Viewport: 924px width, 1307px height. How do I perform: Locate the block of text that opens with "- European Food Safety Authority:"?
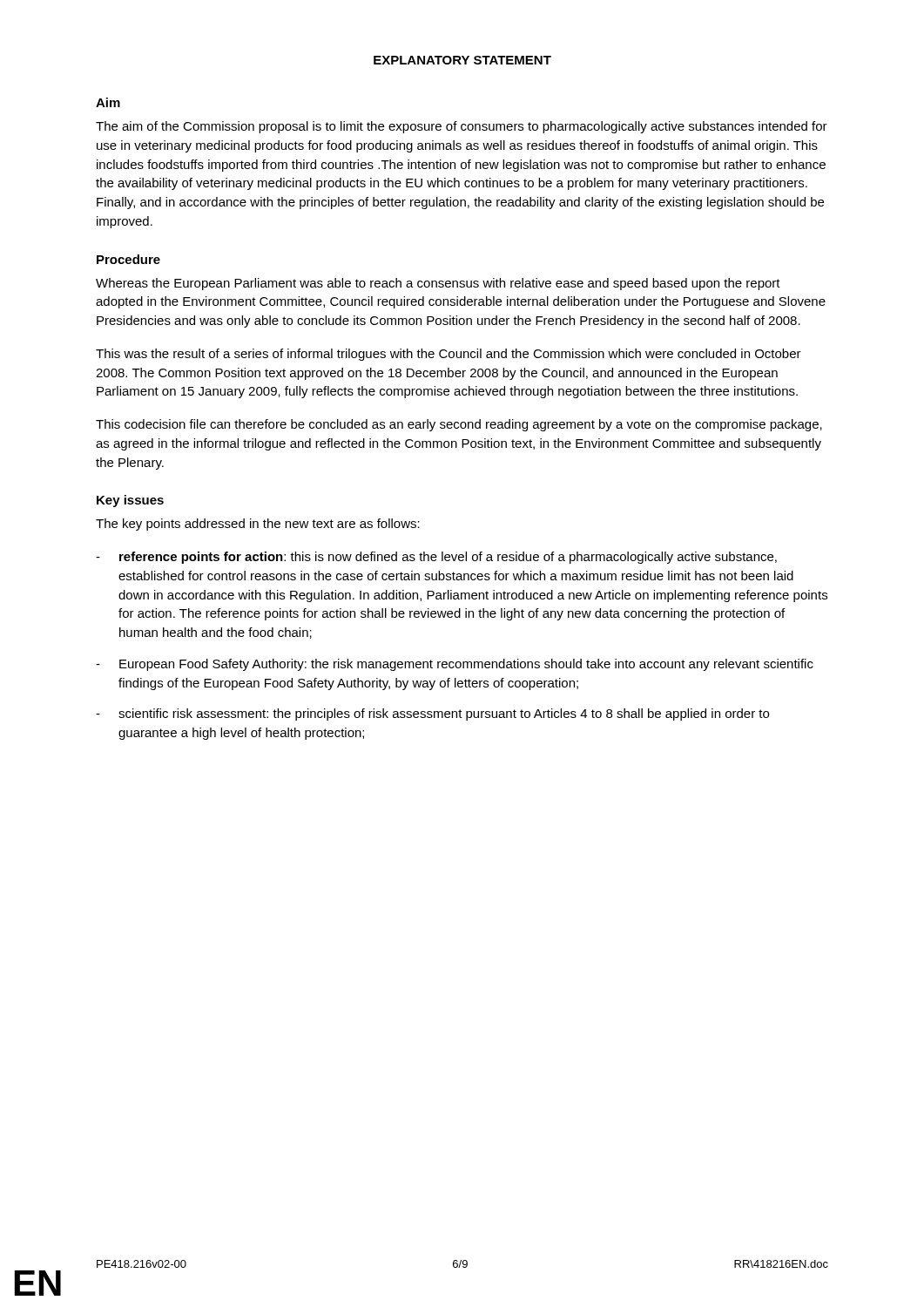462,673
